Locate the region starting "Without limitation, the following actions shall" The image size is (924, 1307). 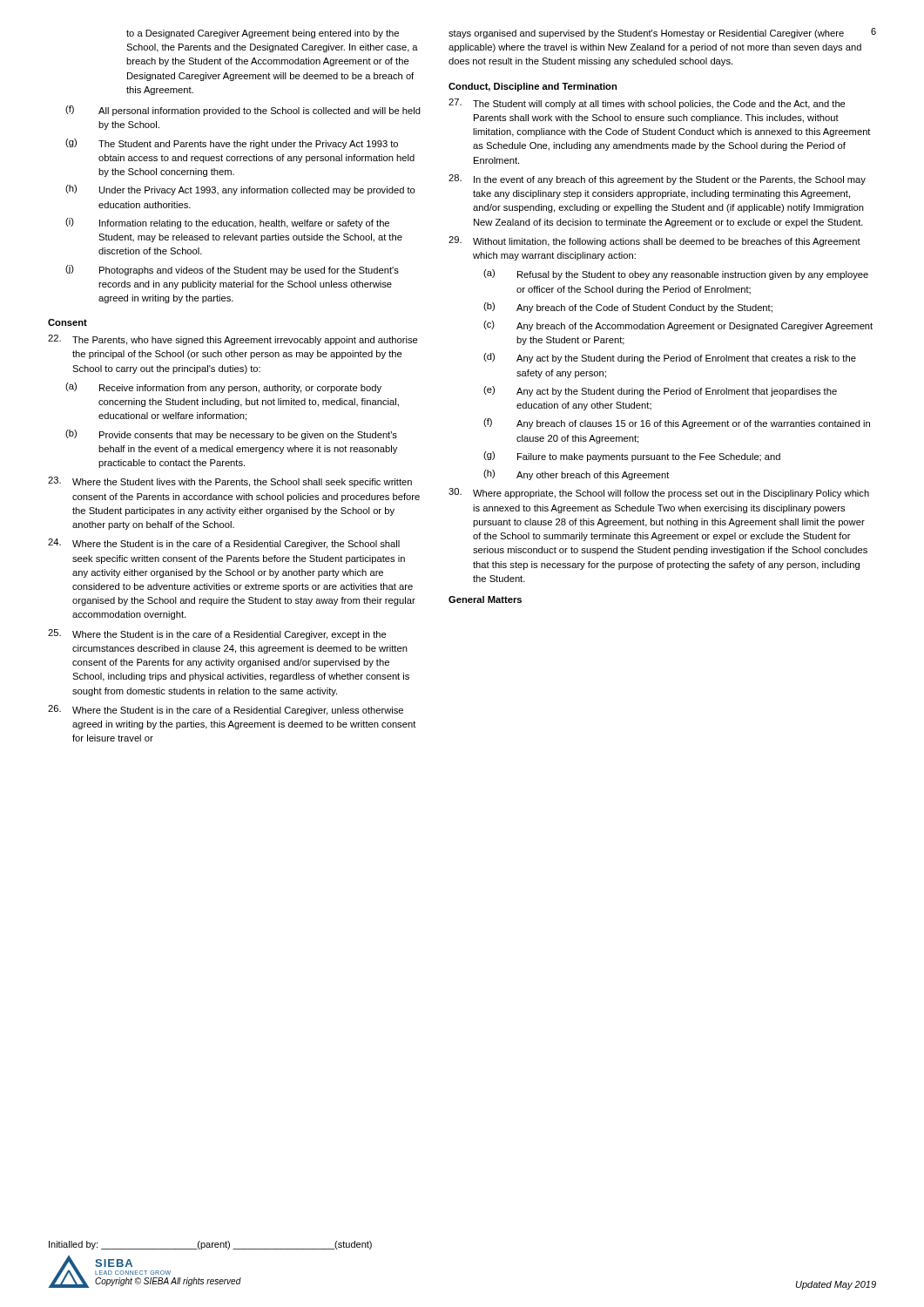pos(662,248)
